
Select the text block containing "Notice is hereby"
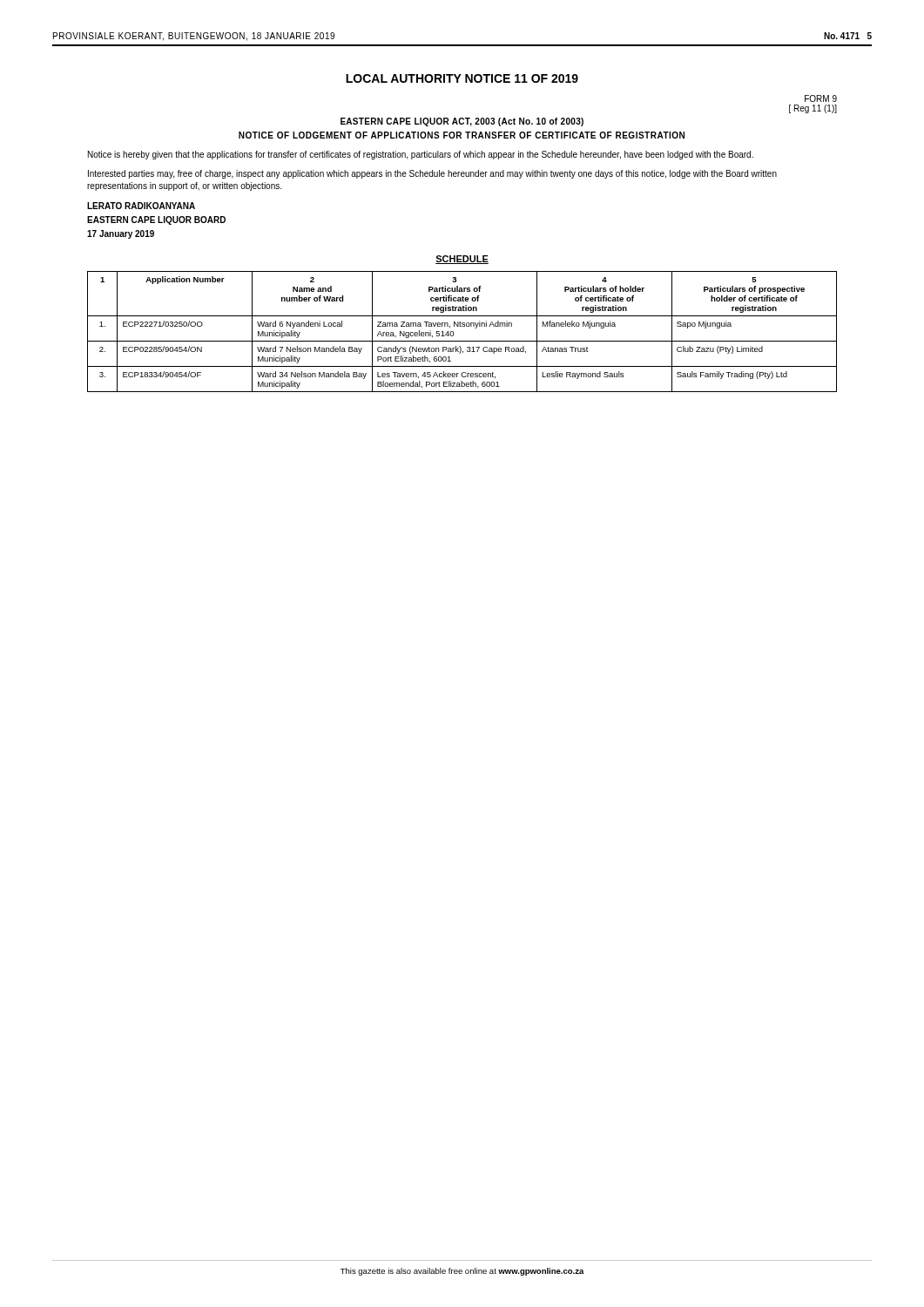(x=420, y=155)
